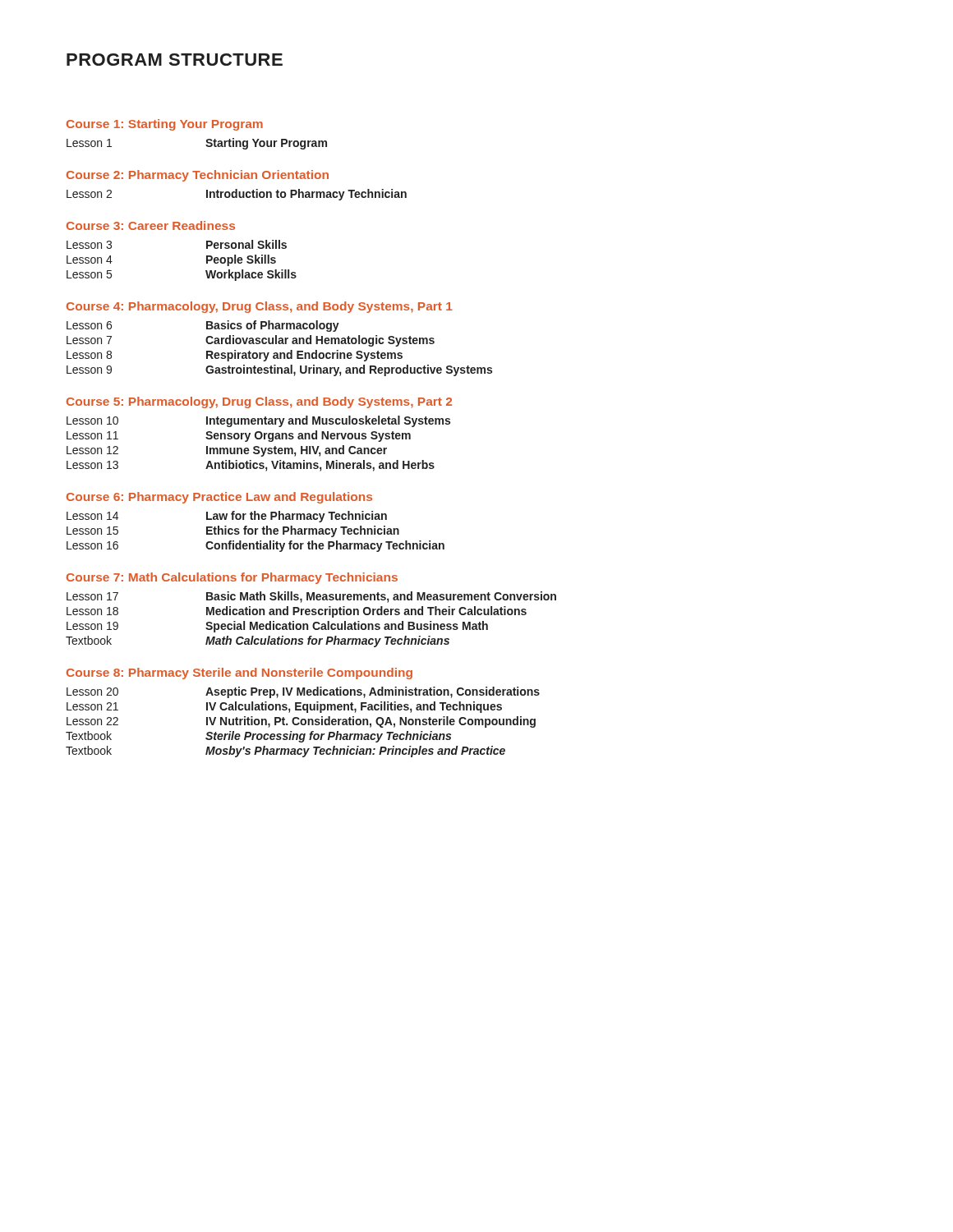
Task: Click on the region starting "Course 6: Pharmacy Practice"
Action: coord(219,498)
